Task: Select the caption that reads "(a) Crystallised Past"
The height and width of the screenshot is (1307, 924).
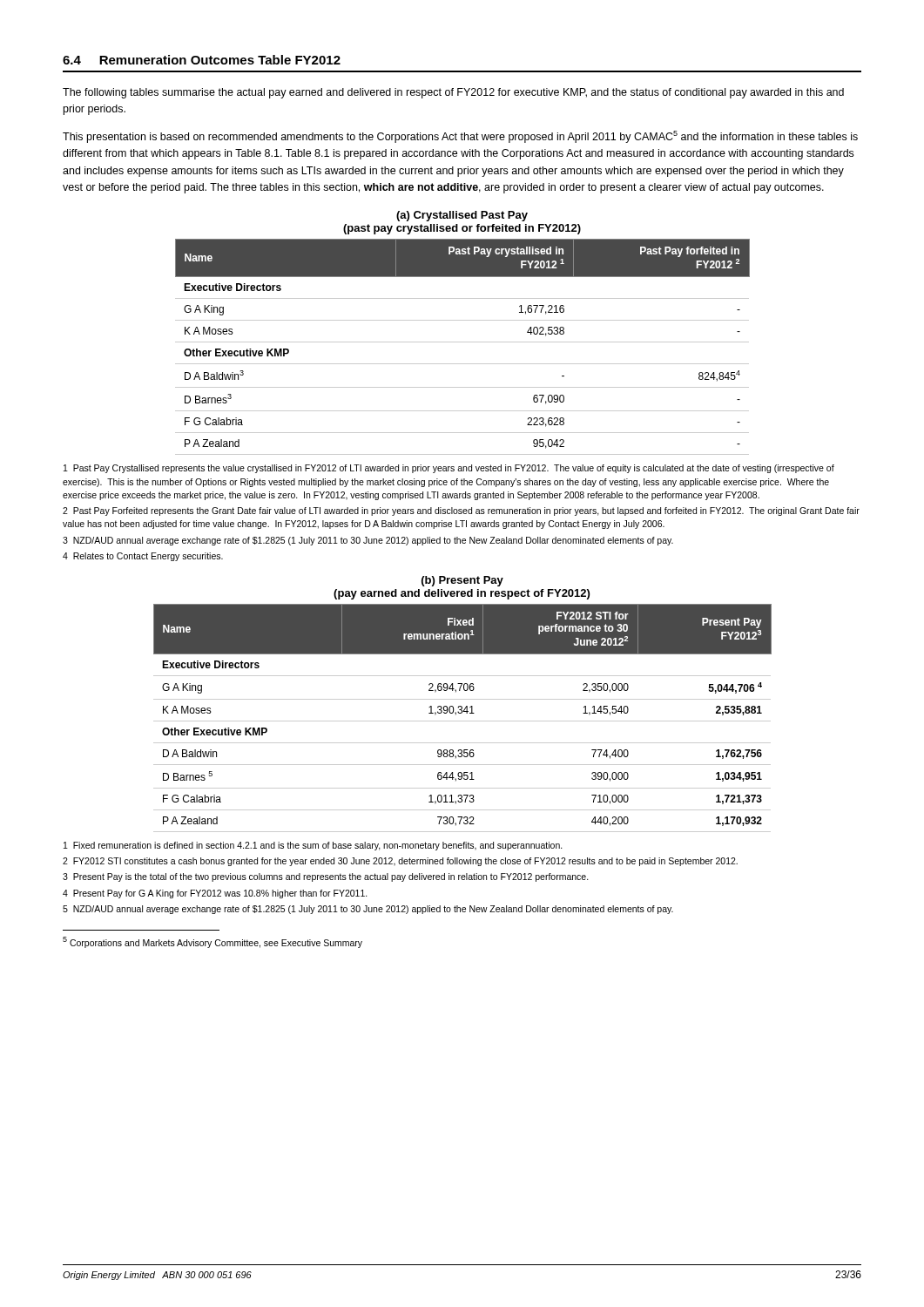Action: [462, 222]
